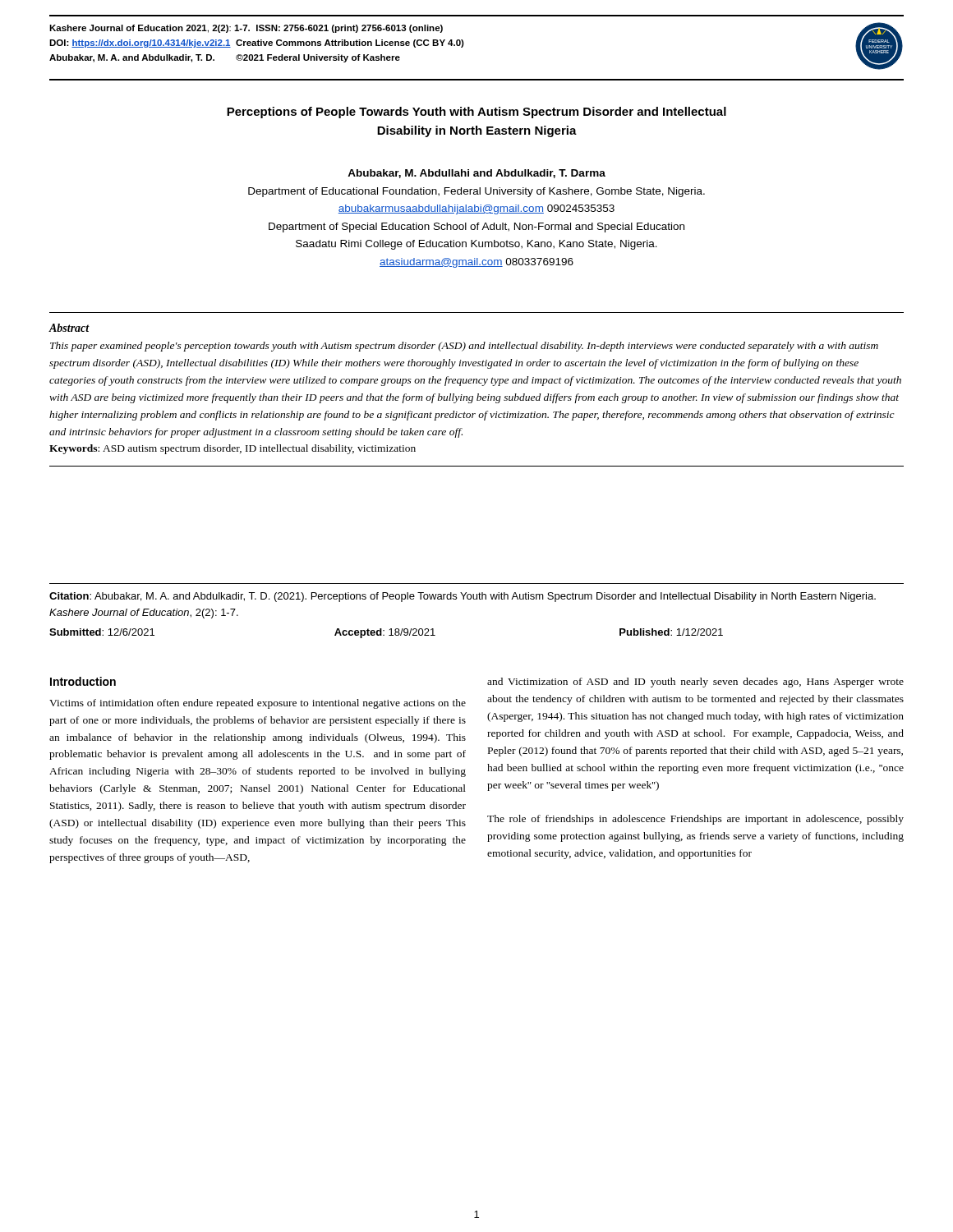Locate the region starting "Citation: Abubakar, M. A. and"
Screen dimensions: 1232x953
[463, 597]
